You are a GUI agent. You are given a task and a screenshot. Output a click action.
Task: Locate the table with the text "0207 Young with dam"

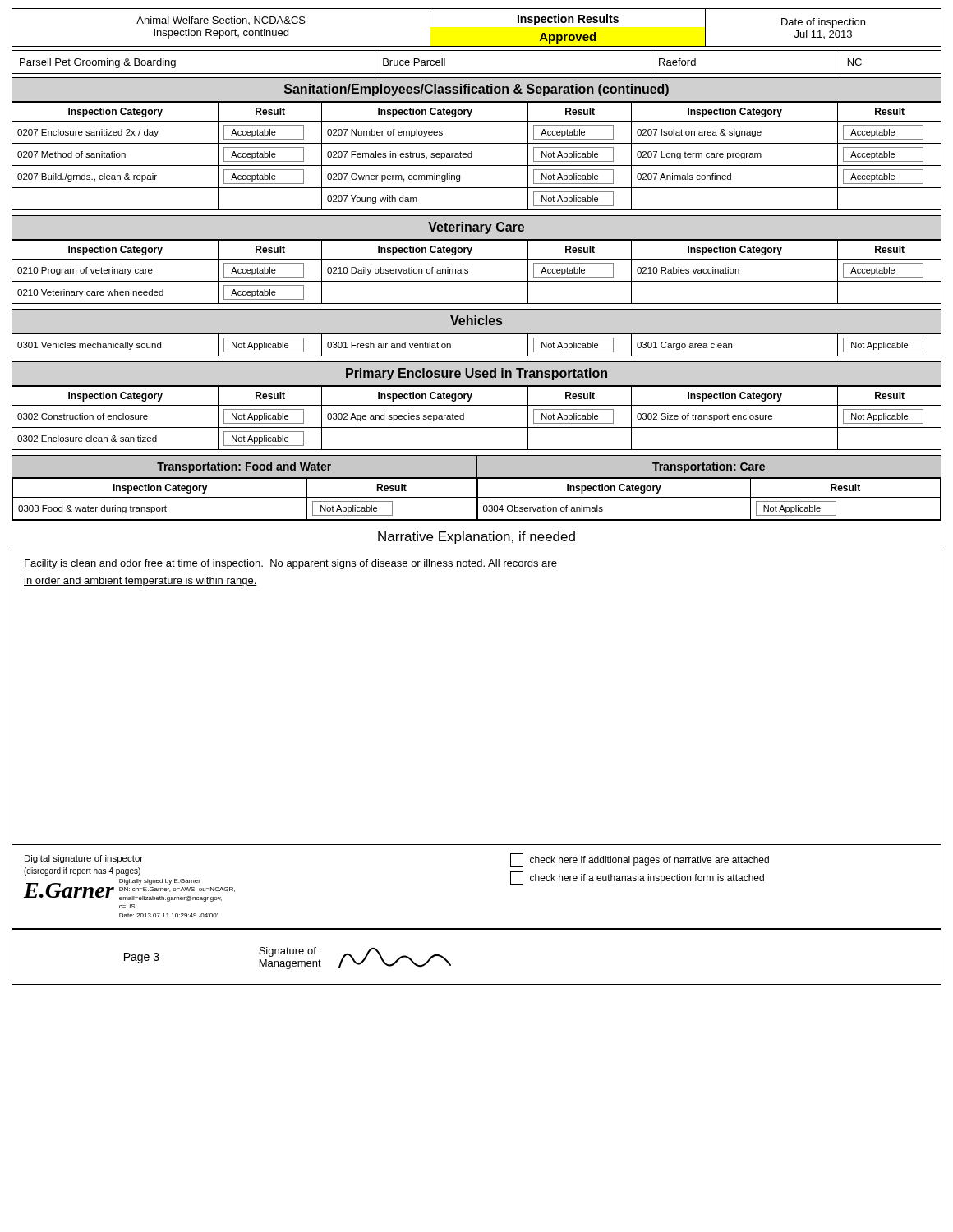476,156
